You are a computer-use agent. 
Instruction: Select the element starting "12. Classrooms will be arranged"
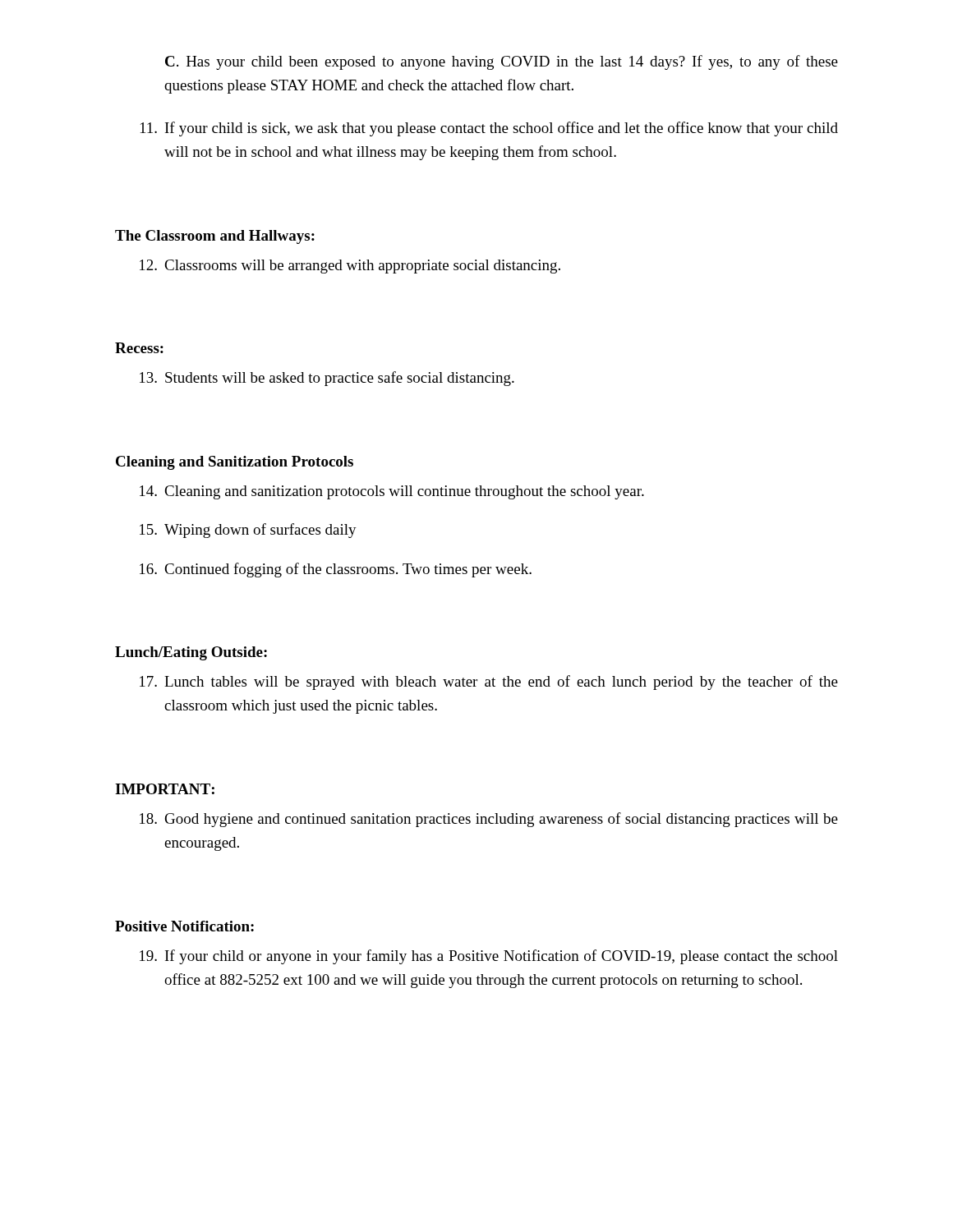pos(476,265)
